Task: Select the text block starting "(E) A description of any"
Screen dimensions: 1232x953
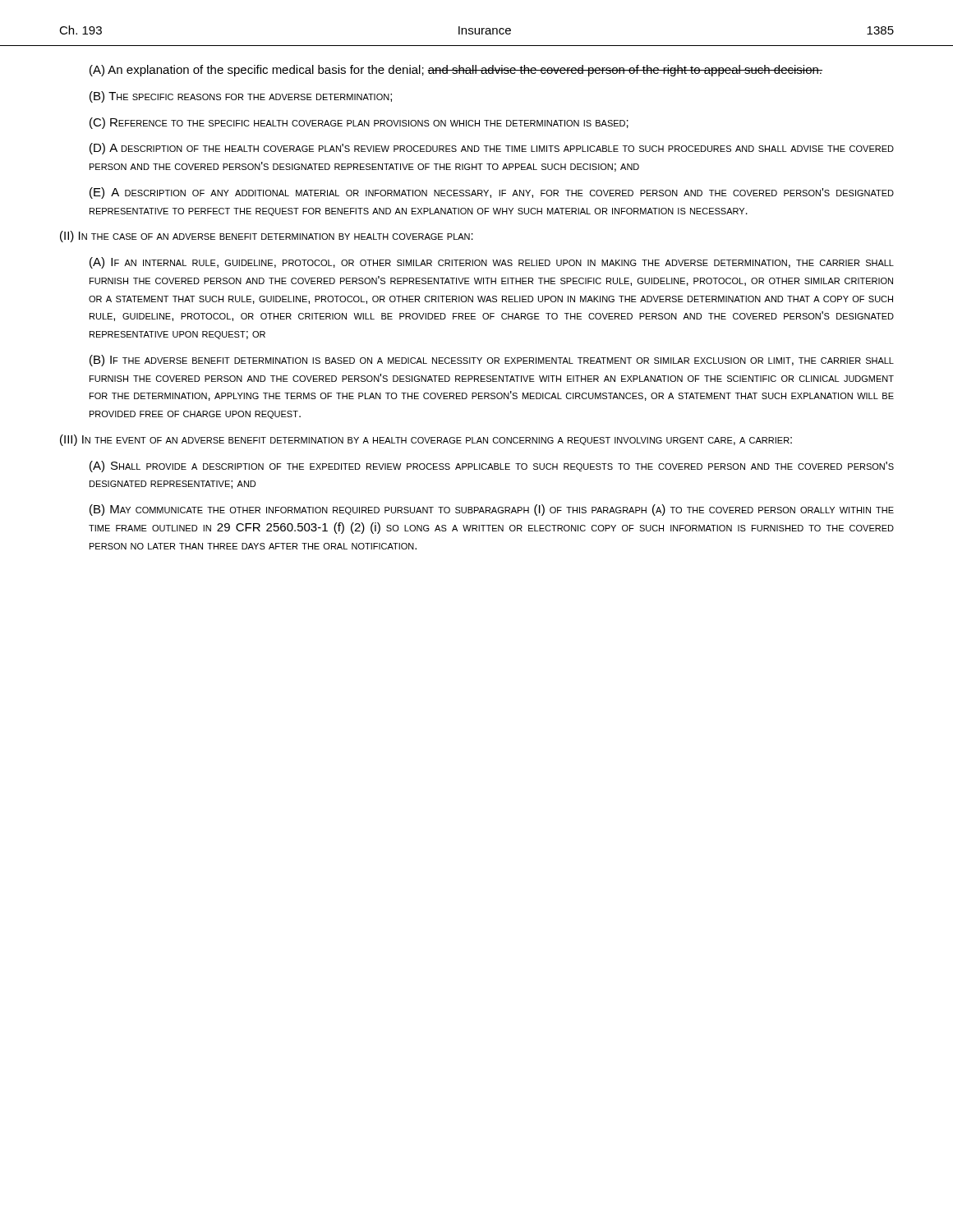Action: coord(491,201)
